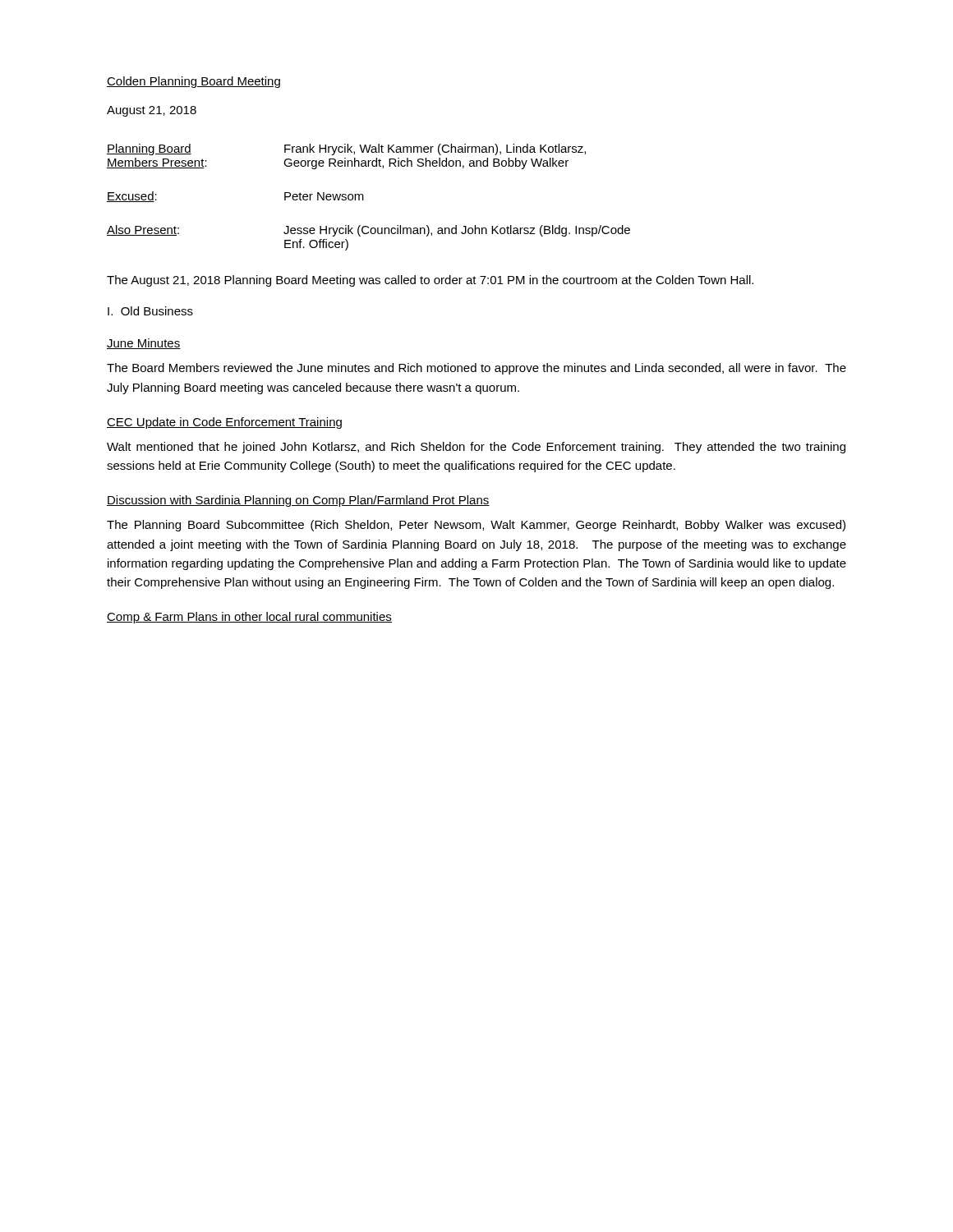Locate the text block that says "The Planning Board Subcommittee"
Screen dimensions: 1232x953
pos(476,553)
